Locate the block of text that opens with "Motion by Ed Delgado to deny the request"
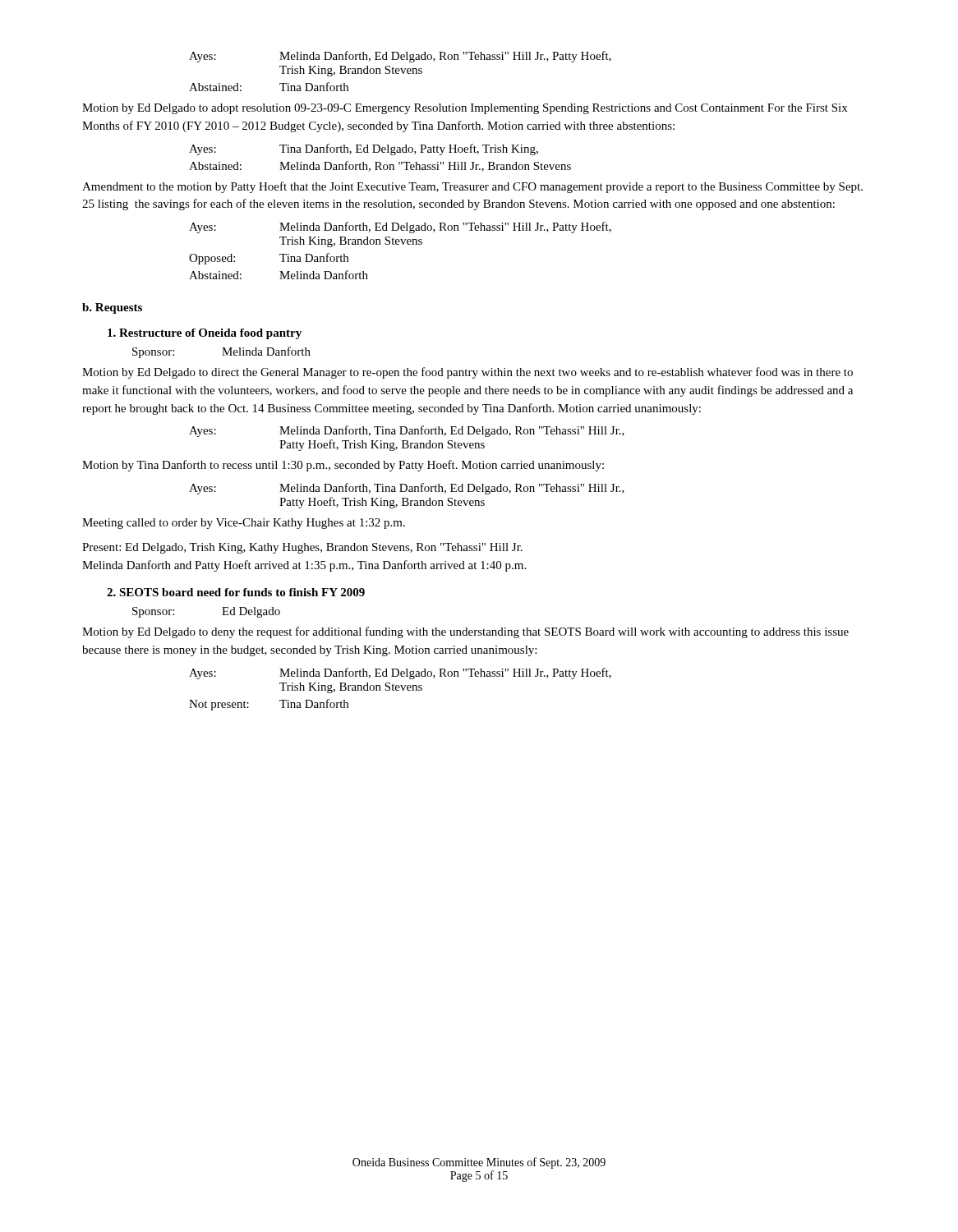The height and width of the screenshot is (1232, 958). click(x=479, y=642)
